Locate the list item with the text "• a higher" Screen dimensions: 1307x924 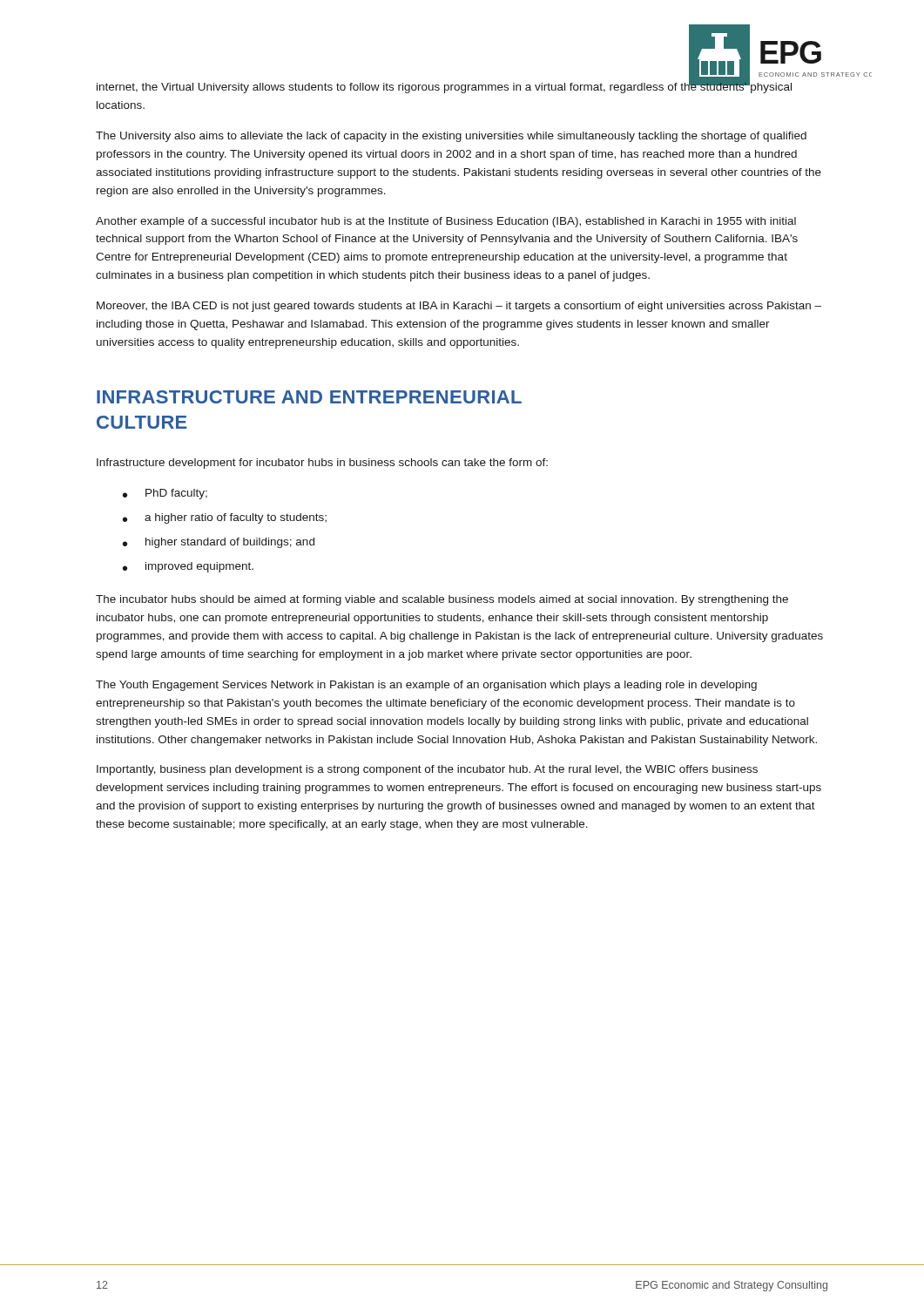225,518
